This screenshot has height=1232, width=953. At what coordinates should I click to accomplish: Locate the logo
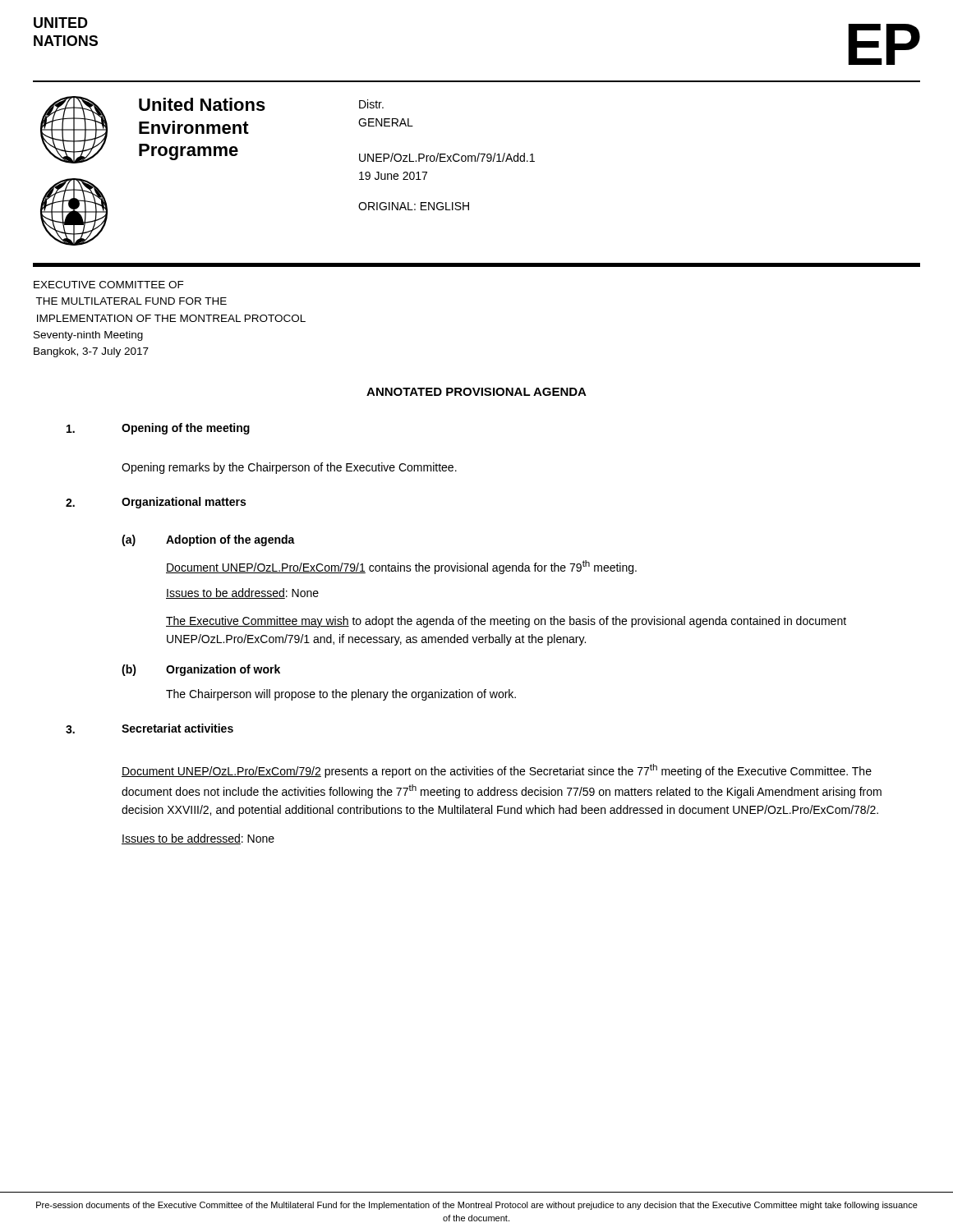coord(74,171)
